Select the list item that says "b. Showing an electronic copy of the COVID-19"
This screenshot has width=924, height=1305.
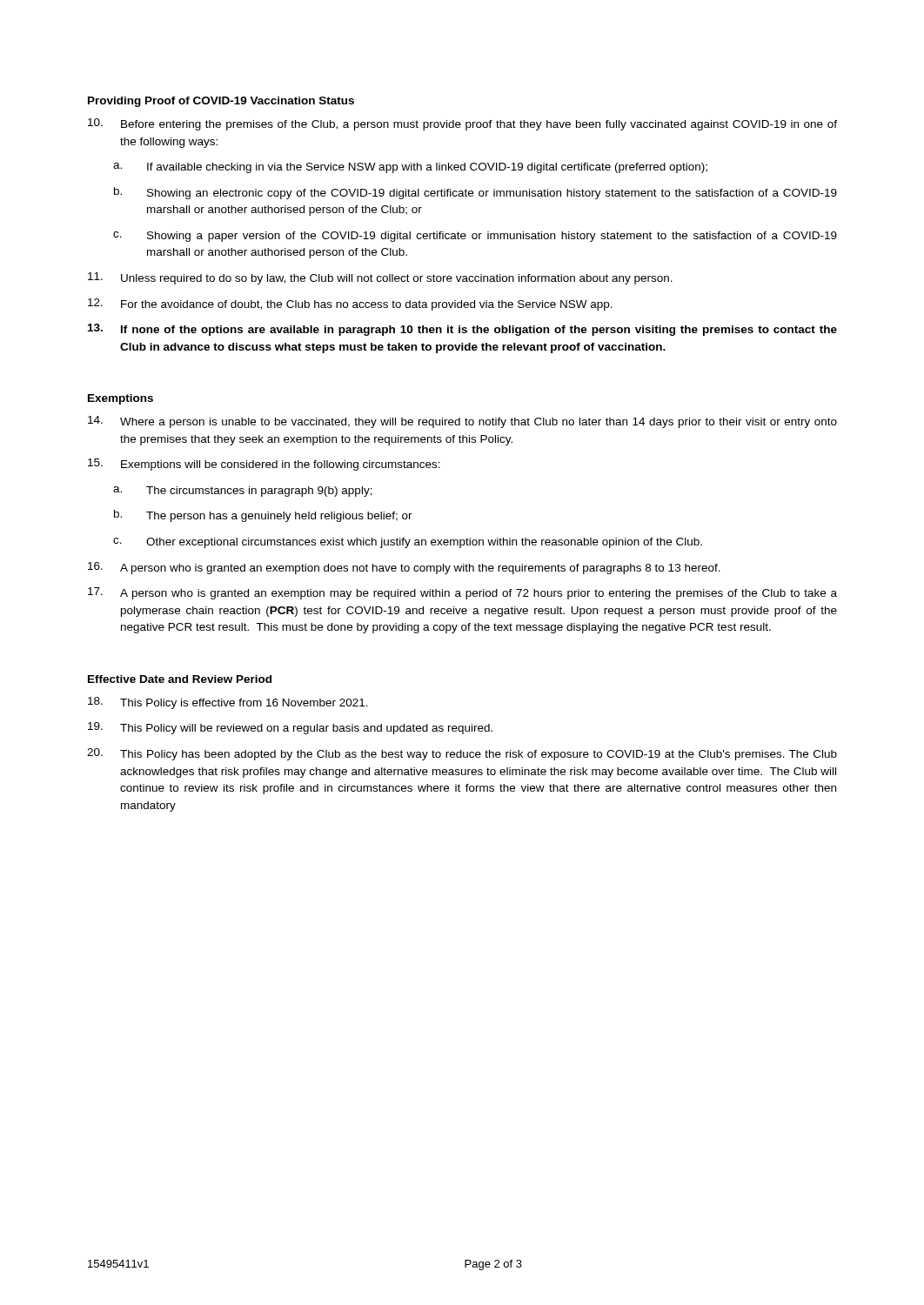[475, 201]
